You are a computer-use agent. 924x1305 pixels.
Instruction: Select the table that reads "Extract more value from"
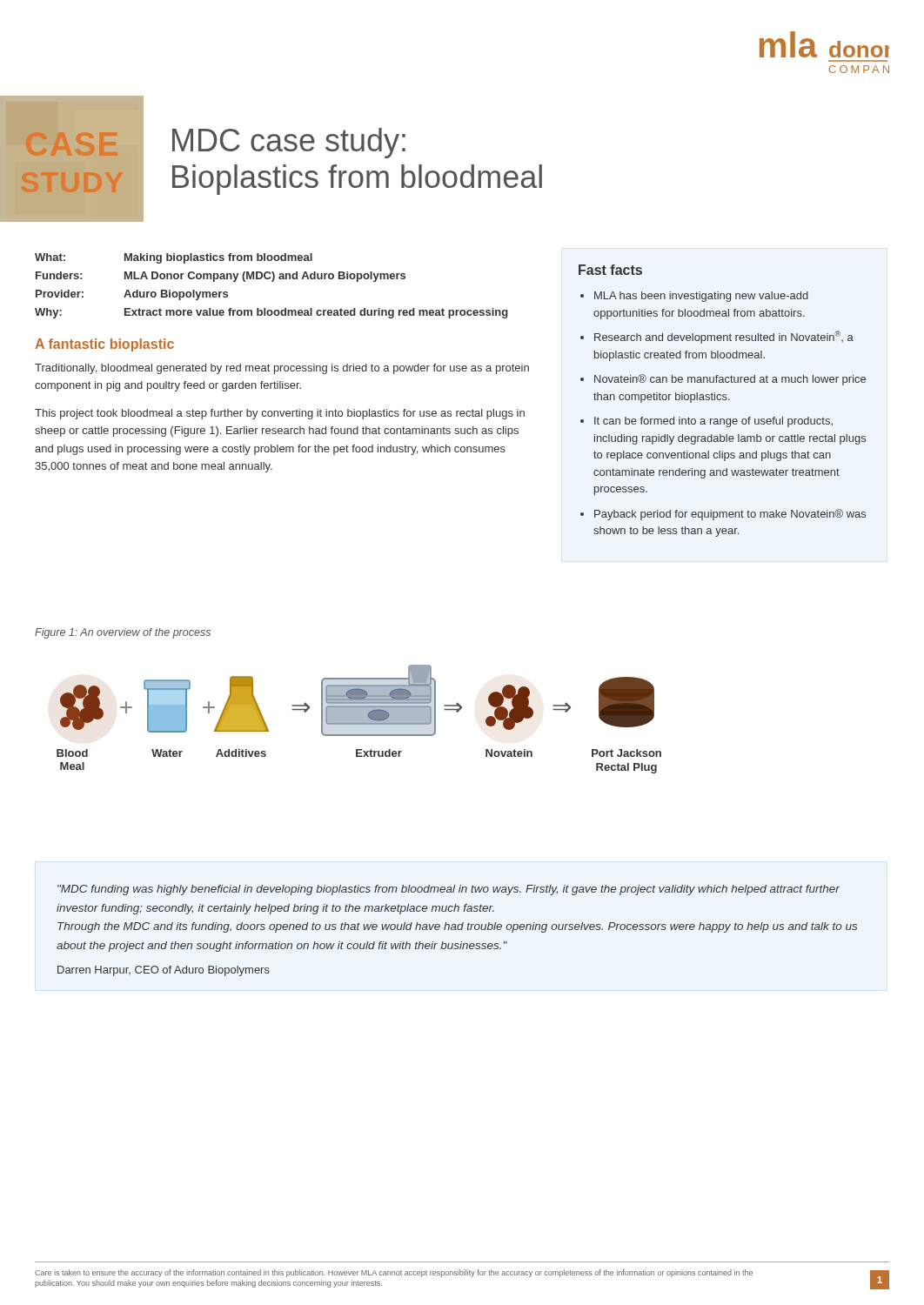click(x=287, y=284)
